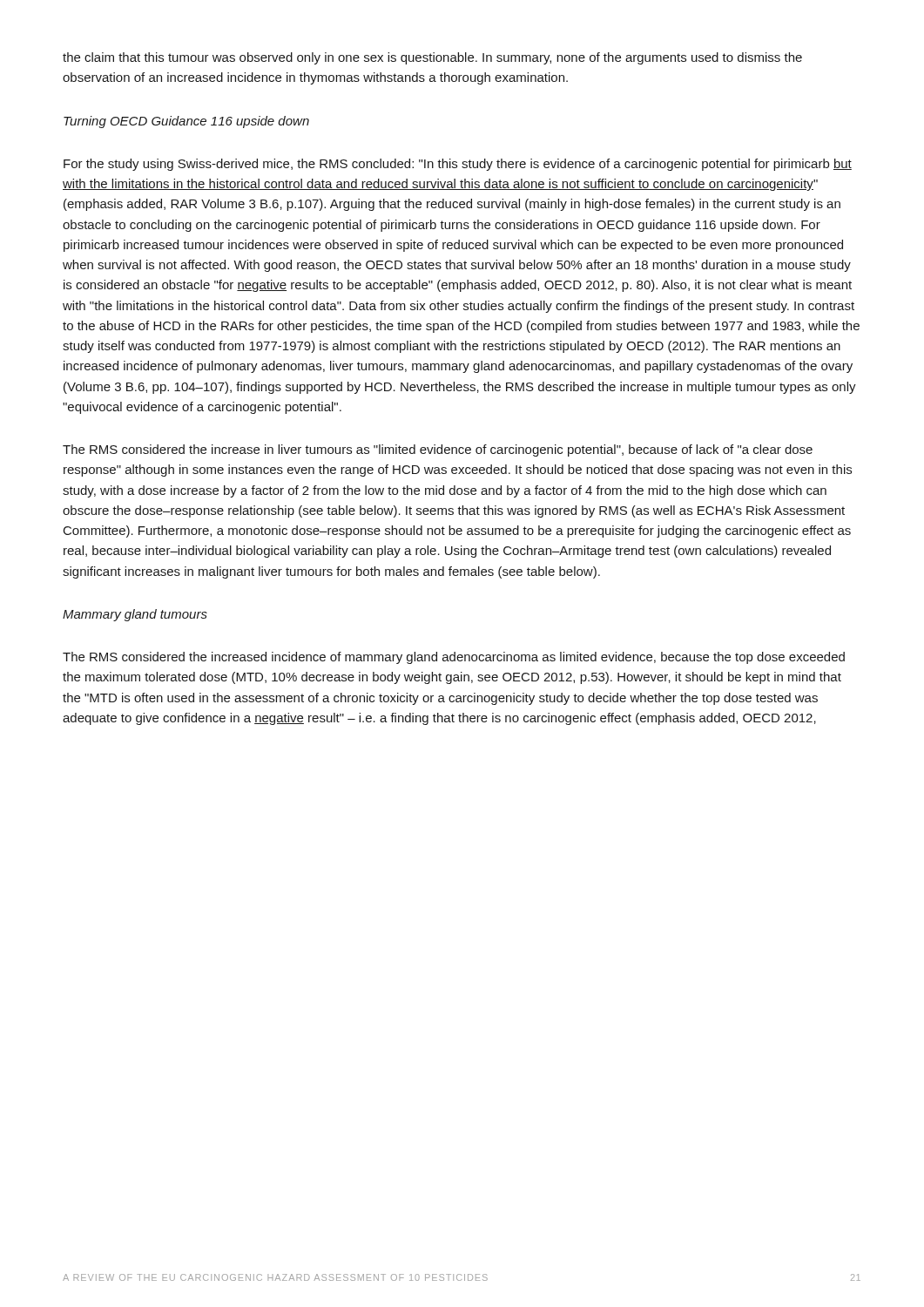Click on the section header that reads "Mammary gland tumours"
924x1307 pixels.
click(135, 615)
